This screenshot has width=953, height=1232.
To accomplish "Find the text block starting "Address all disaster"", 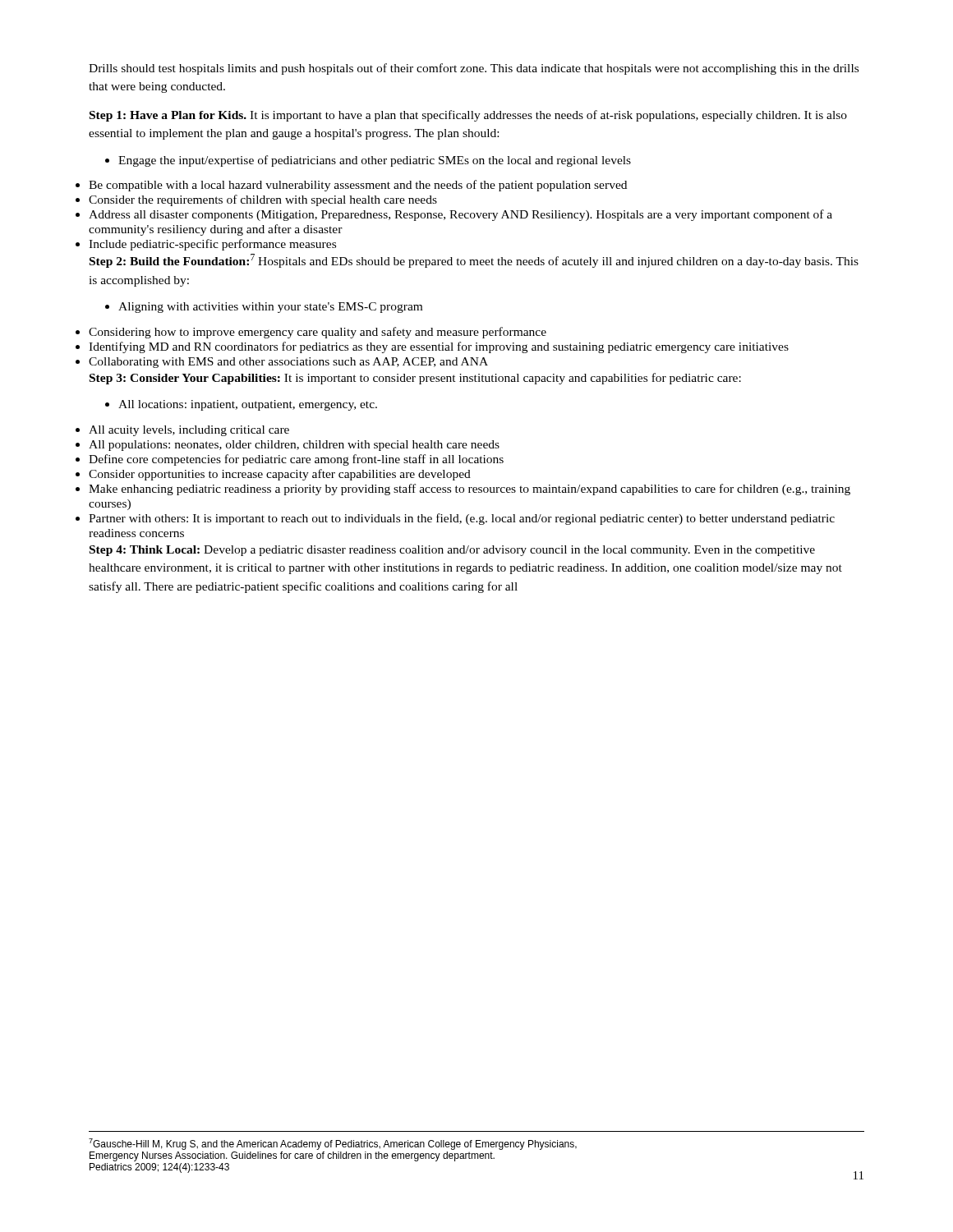I will tap(476, 222).
